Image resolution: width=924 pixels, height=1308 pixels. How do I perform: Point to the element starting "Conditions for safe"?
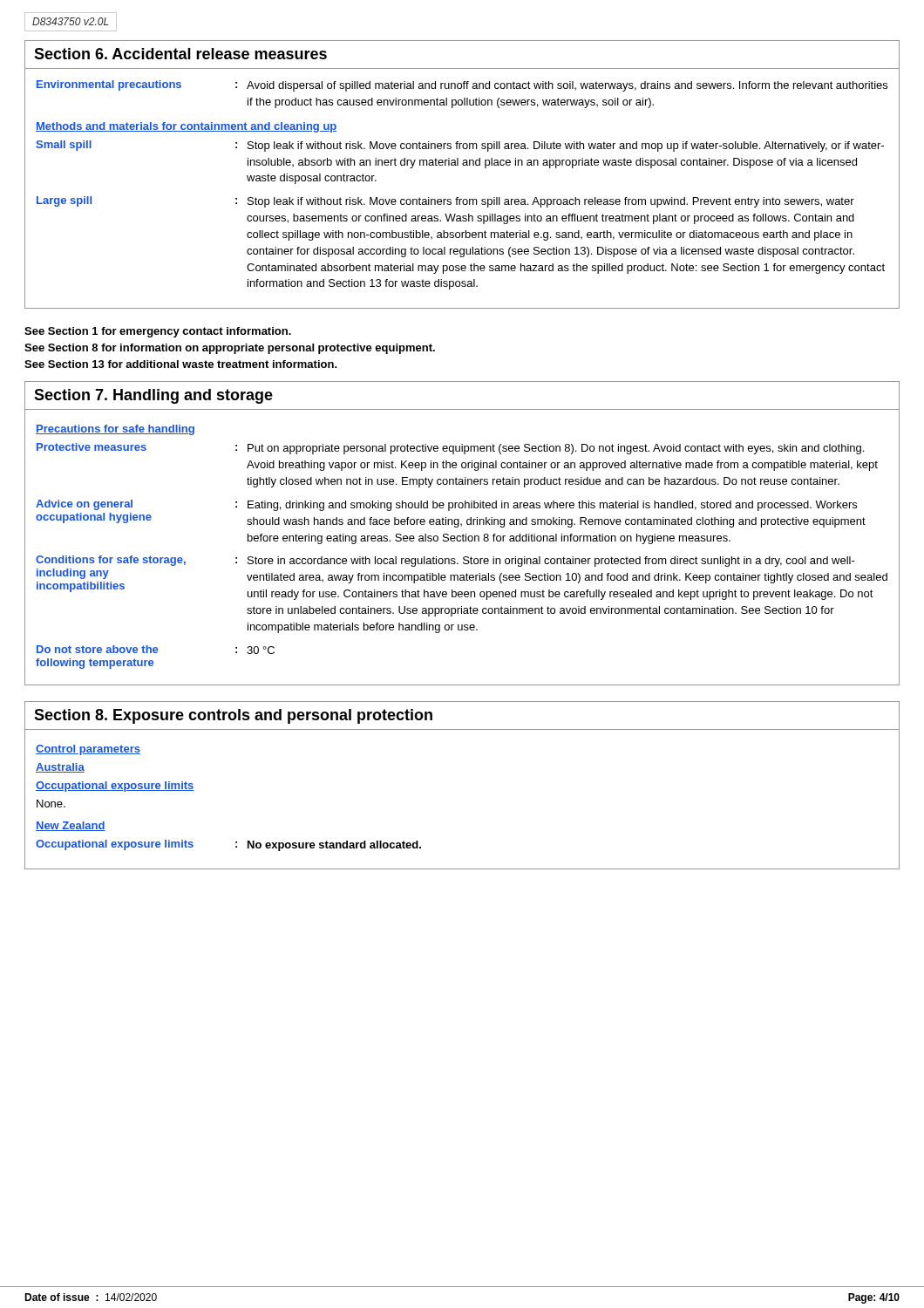click(x=462, y=594)
